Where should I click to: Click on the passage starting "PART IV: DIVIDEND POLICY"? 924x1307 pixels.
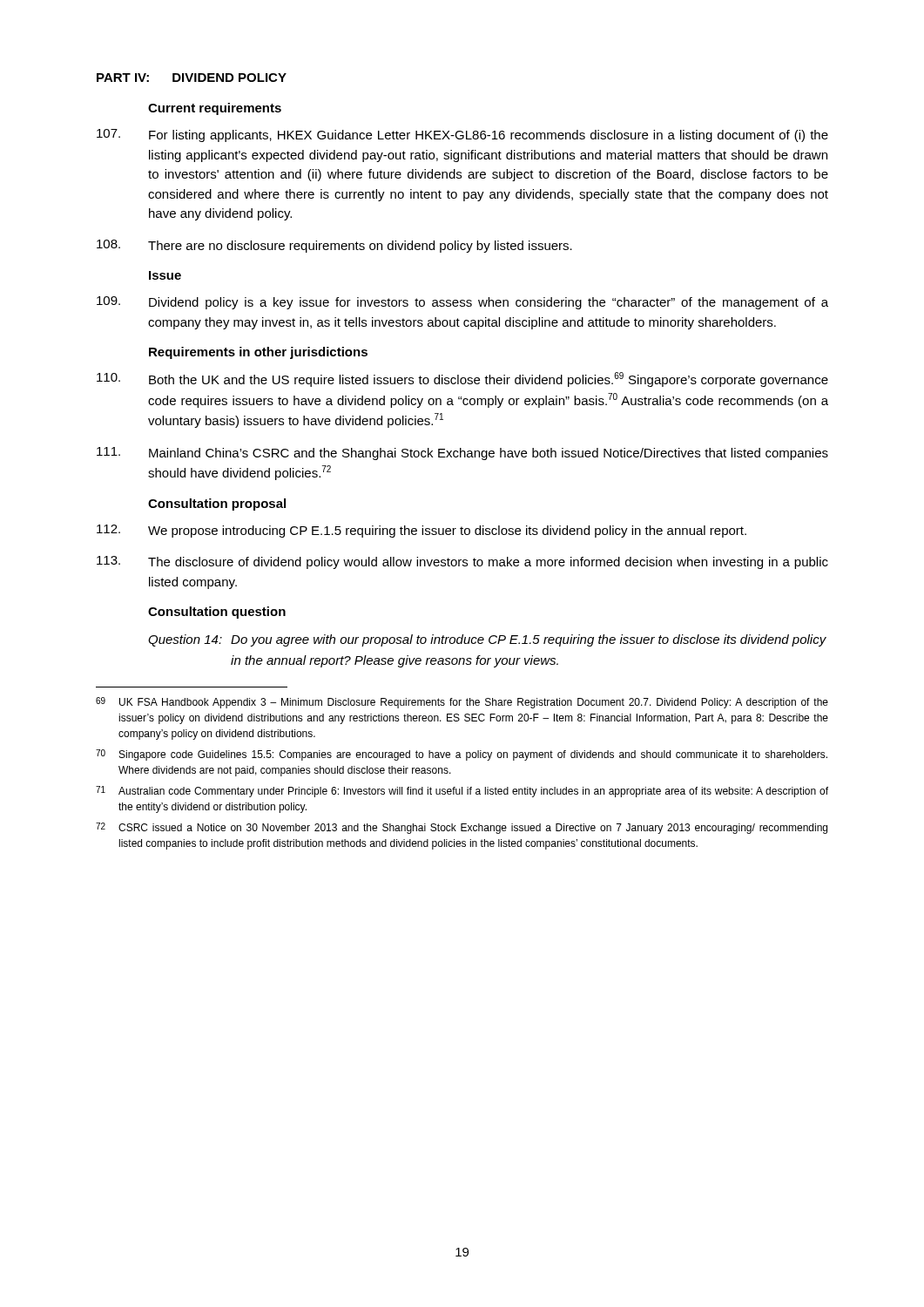[191, 77]
